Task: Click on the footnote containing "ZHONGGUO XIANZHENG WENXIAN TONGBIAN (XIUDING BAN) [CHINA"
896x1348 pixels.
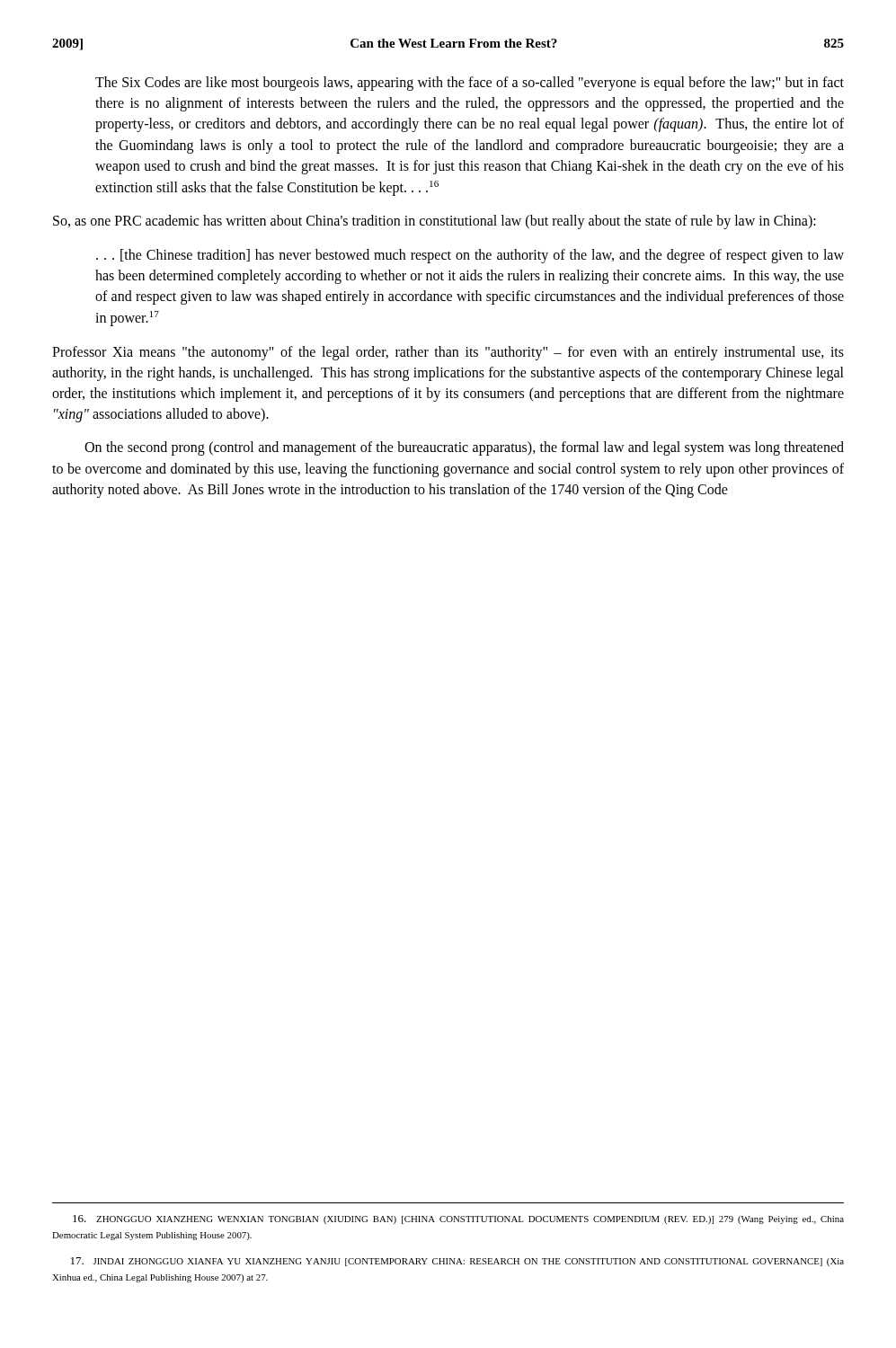Action: coord(448,1227)
